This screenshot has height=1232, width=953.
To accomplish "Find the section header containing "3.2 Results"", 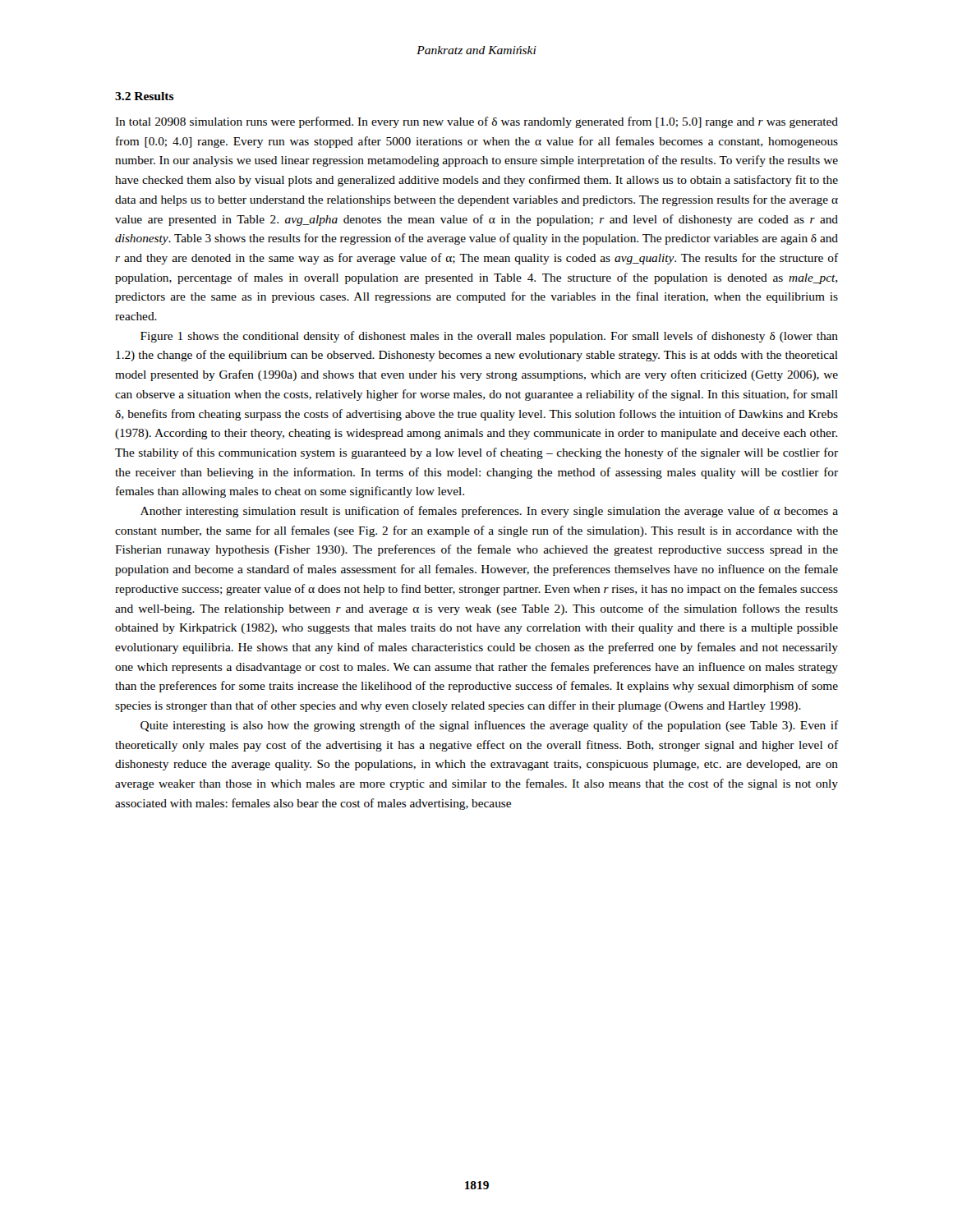I will tap(144, 96).
